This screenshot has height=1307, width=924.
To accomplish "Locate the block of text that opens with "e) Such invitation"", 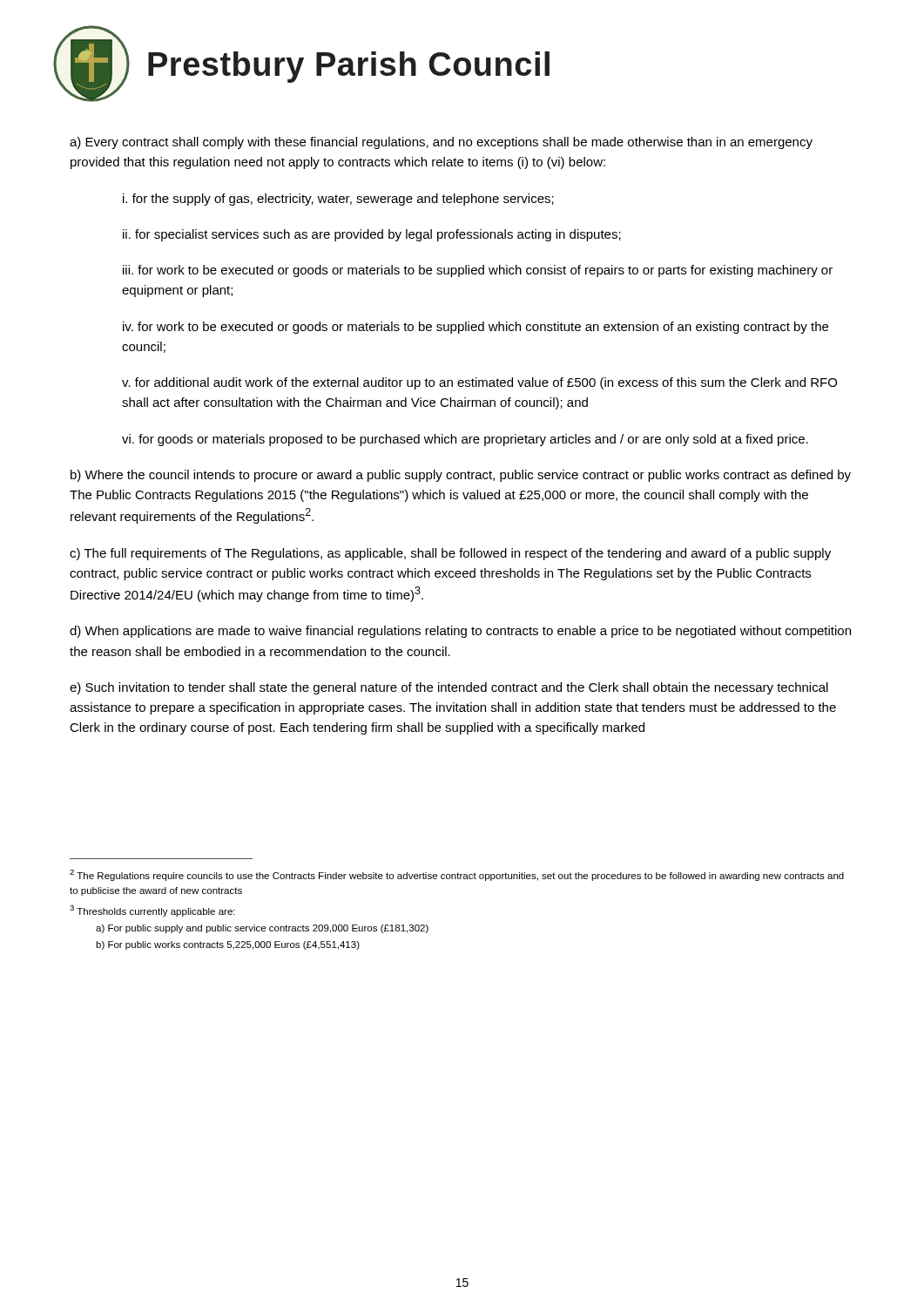I will (453, 707).
